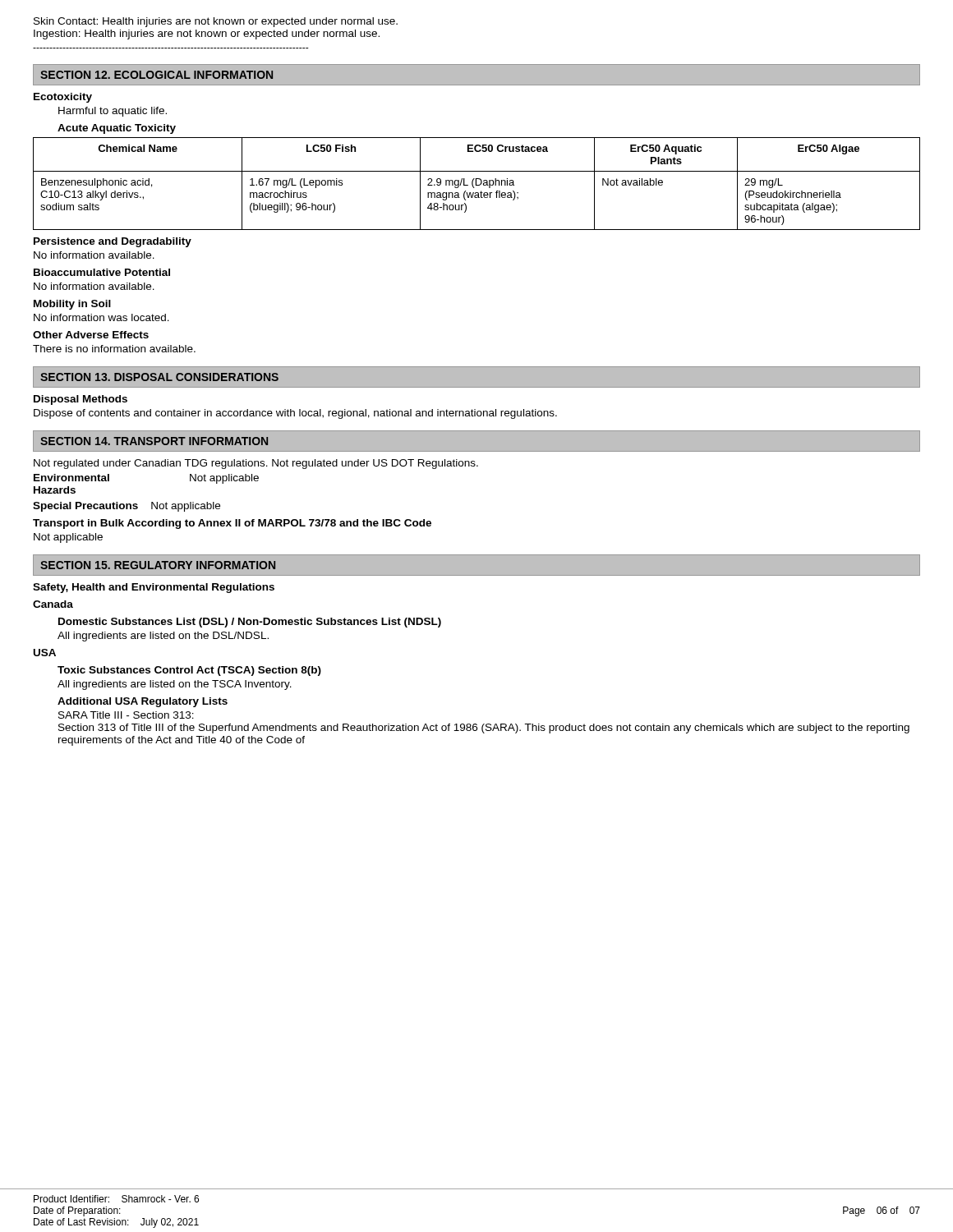This screenshot has height=1232, width=953.
Task: Find the passage starting "Additional USA Regulatory Lists"
Action: (143, 701)
